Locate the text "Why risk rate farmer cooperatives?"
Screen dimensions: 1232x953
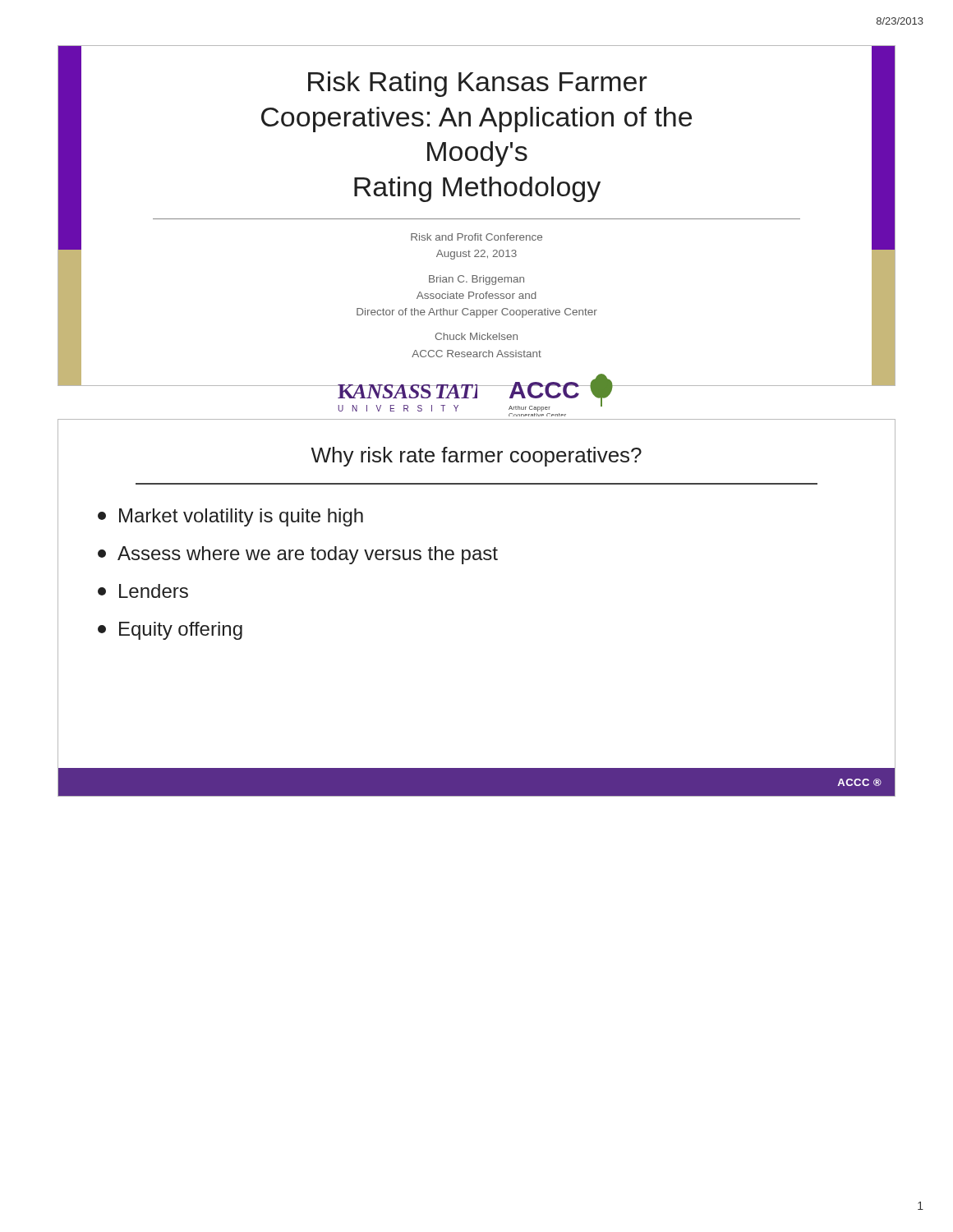point(476,455)
